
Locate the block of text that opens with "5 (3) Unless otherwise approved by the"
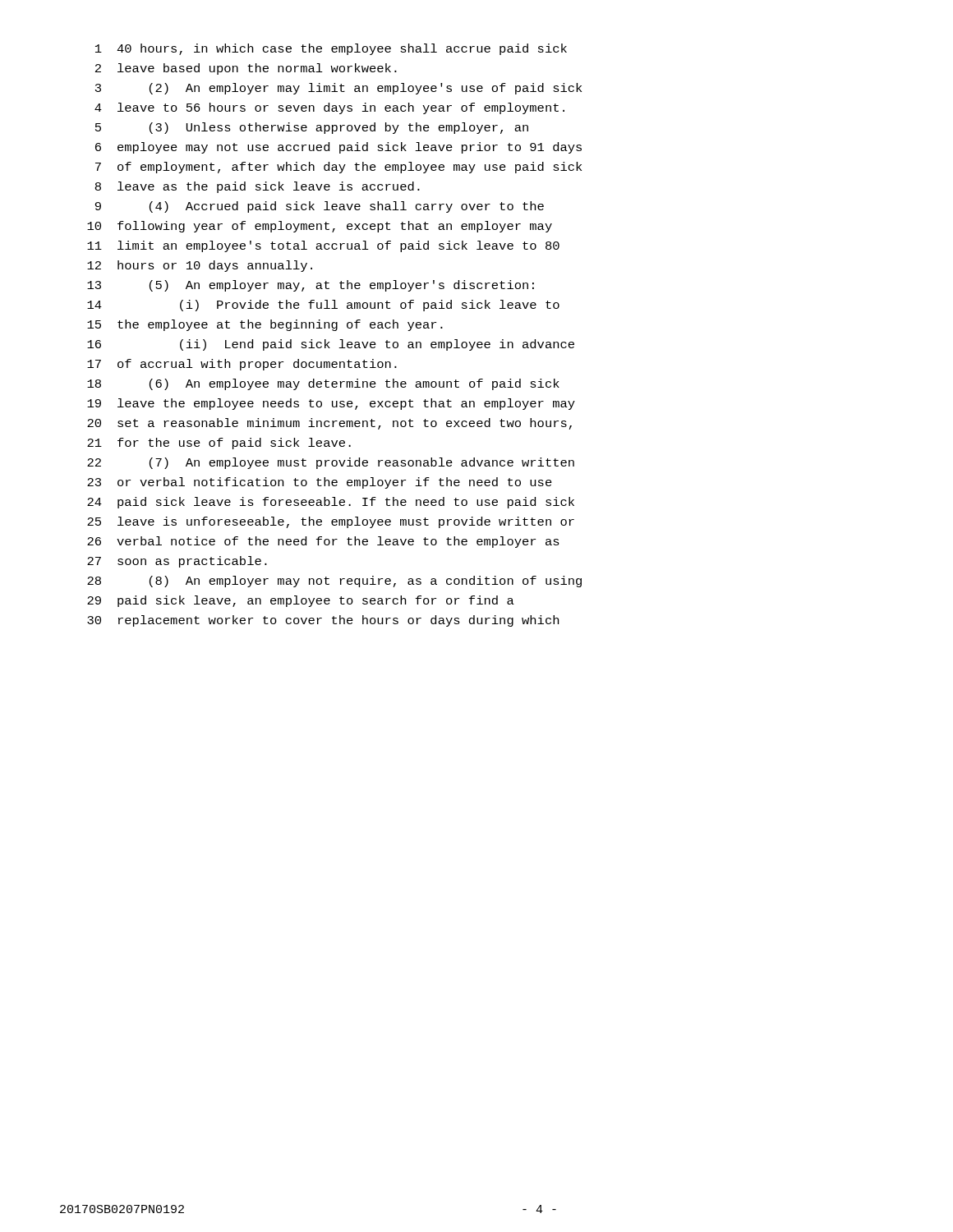(476, 128)
